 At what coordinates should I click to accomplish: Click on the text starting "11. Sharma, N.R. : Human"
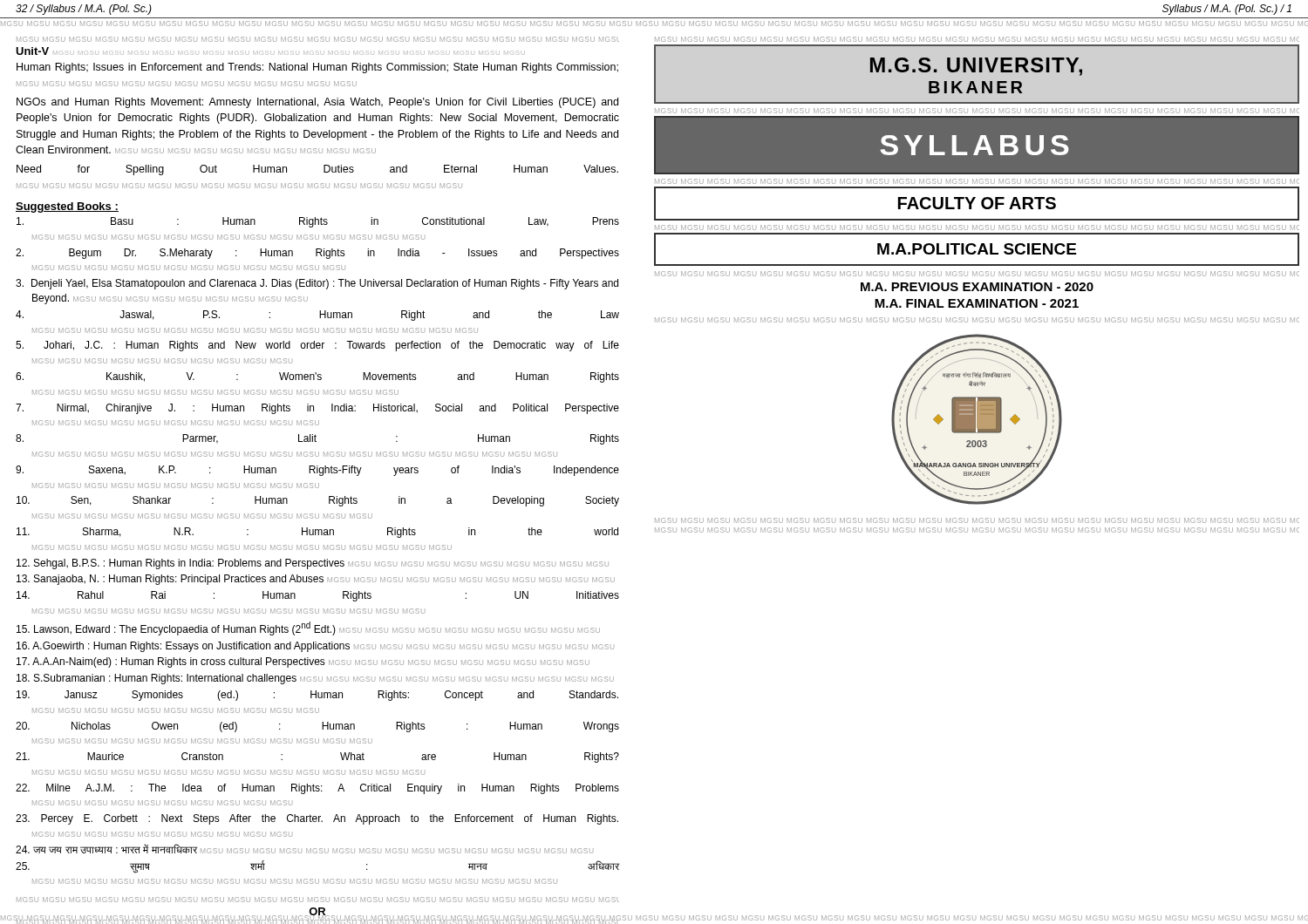pos(317,539)
